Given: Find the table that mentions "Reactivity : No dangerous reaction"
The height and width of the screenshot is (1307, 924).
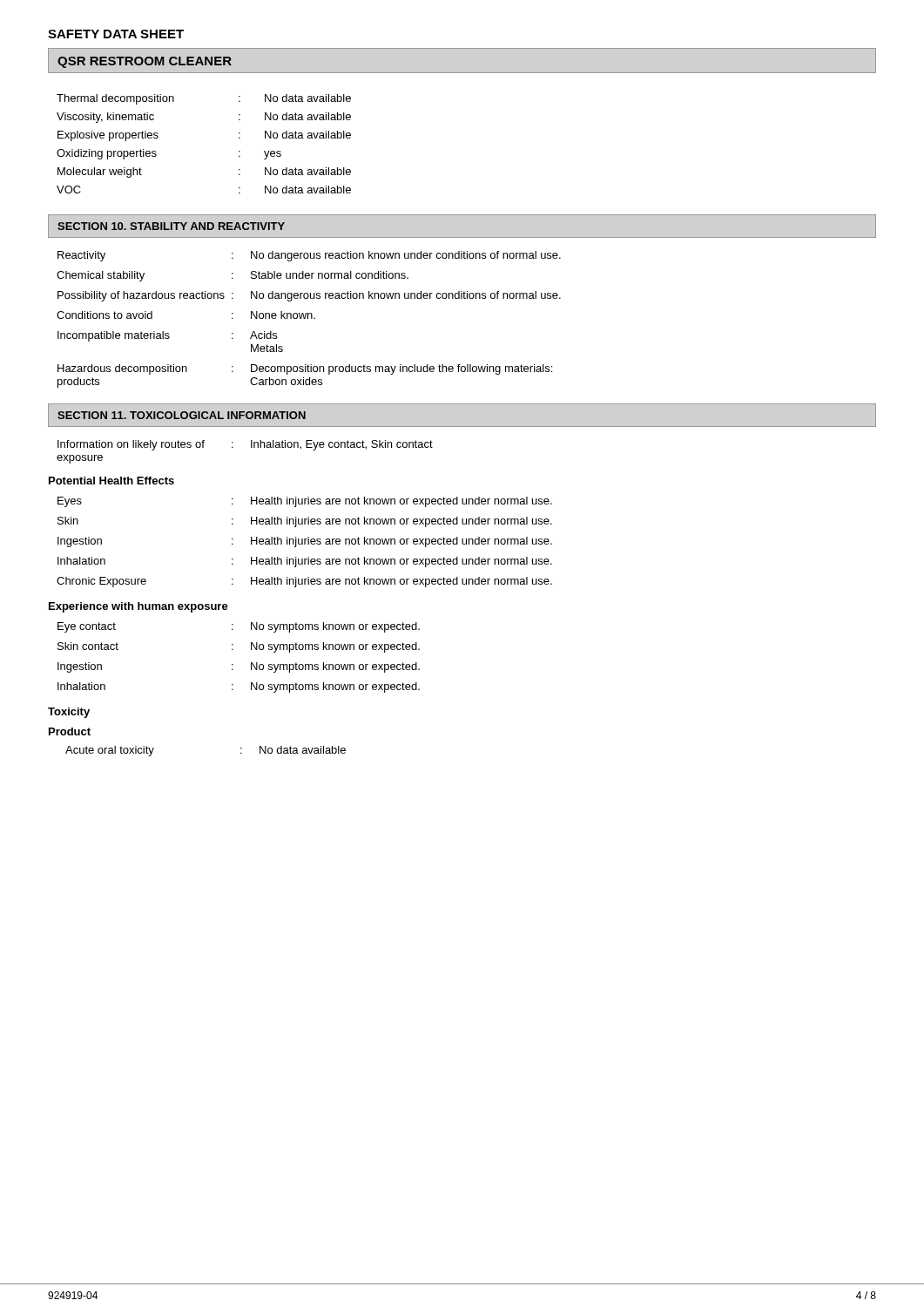Looking at the screenshot, I should [462, 318].
